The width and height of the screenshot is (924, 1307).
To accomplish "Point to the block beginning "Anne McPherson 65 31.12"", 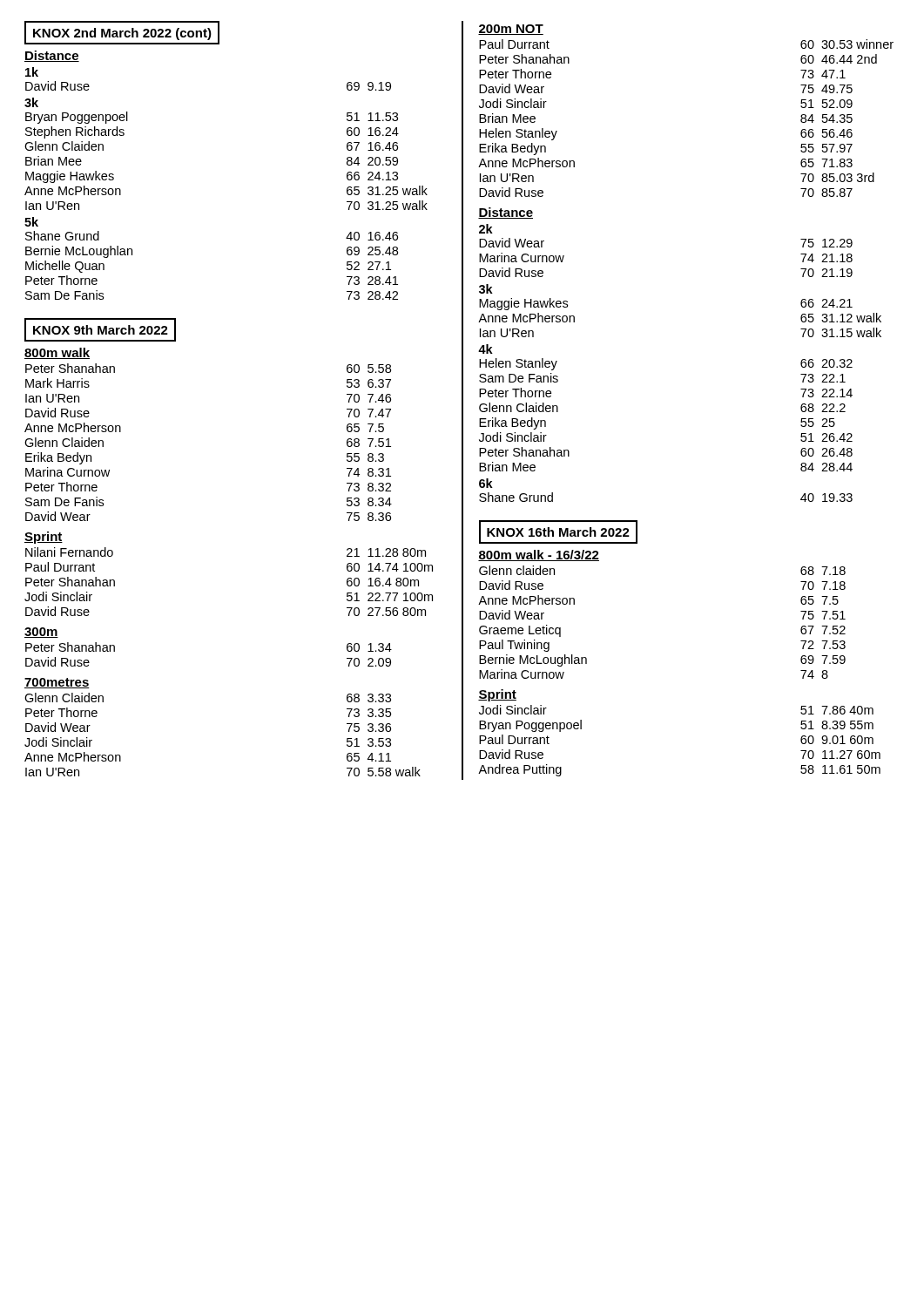I will point(525,317).
